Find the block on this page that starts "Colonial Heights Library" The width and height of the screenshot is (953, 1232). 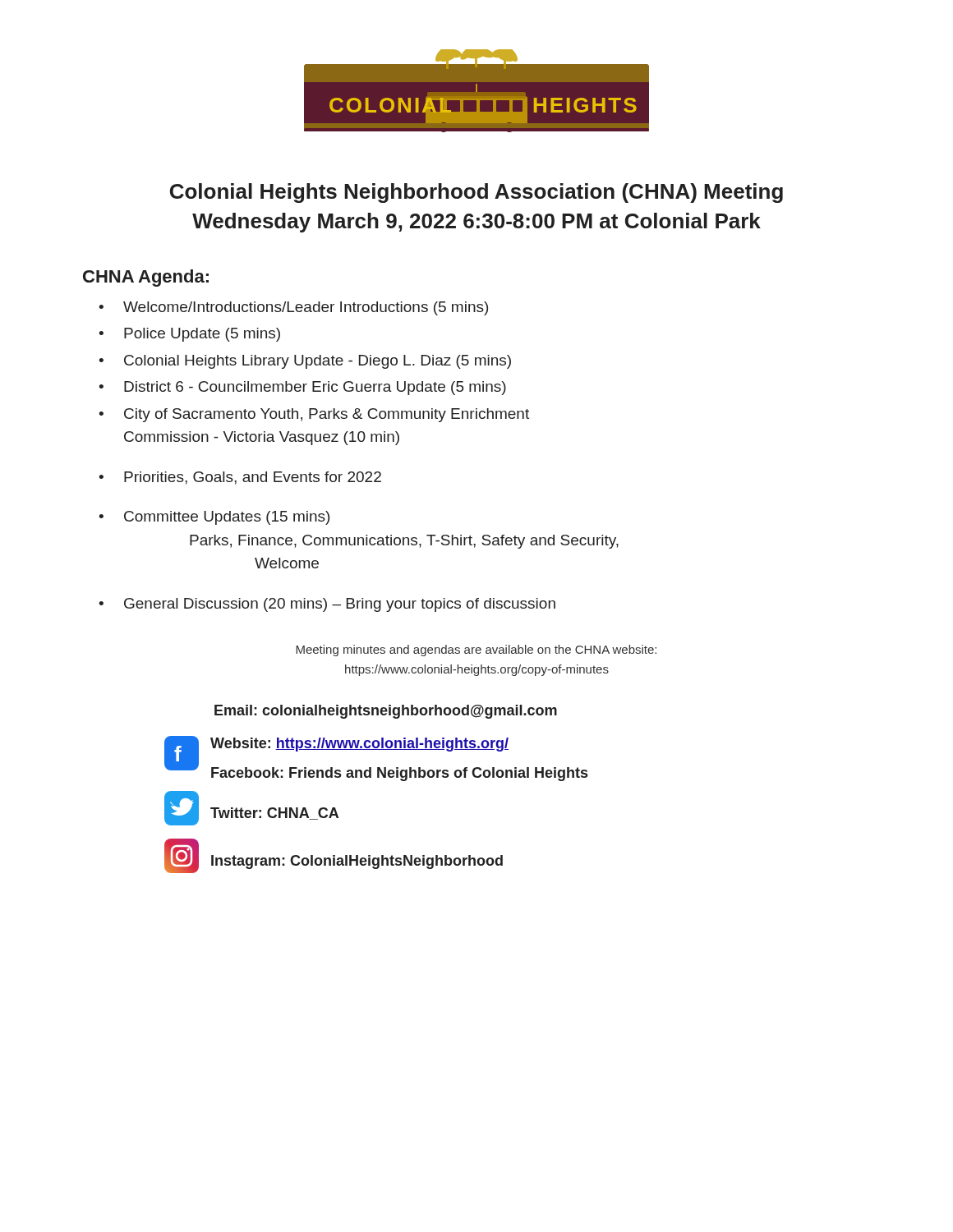(489, 361)
